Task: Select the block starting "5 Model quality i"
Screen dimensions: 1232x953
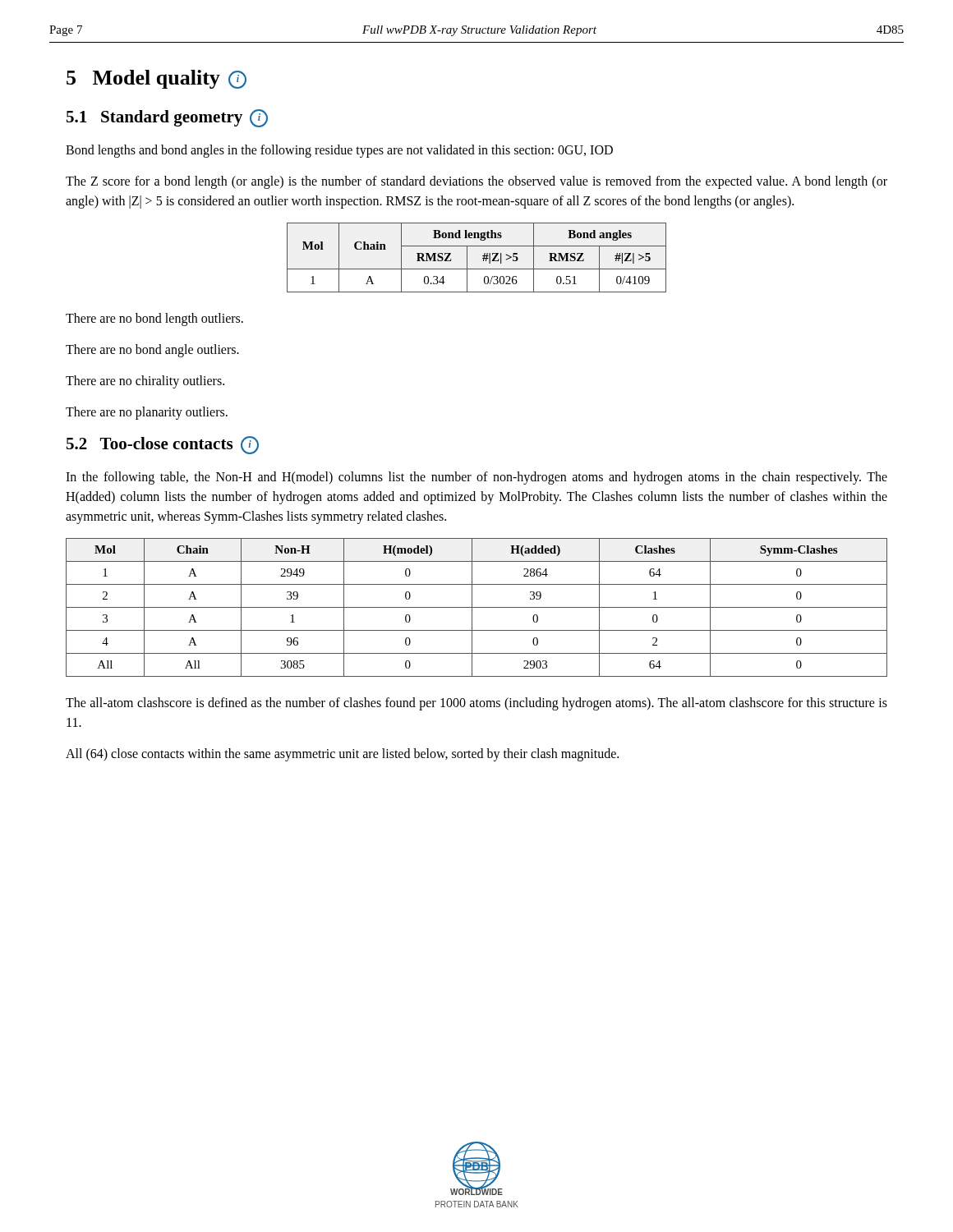Action: pos(157,79)
